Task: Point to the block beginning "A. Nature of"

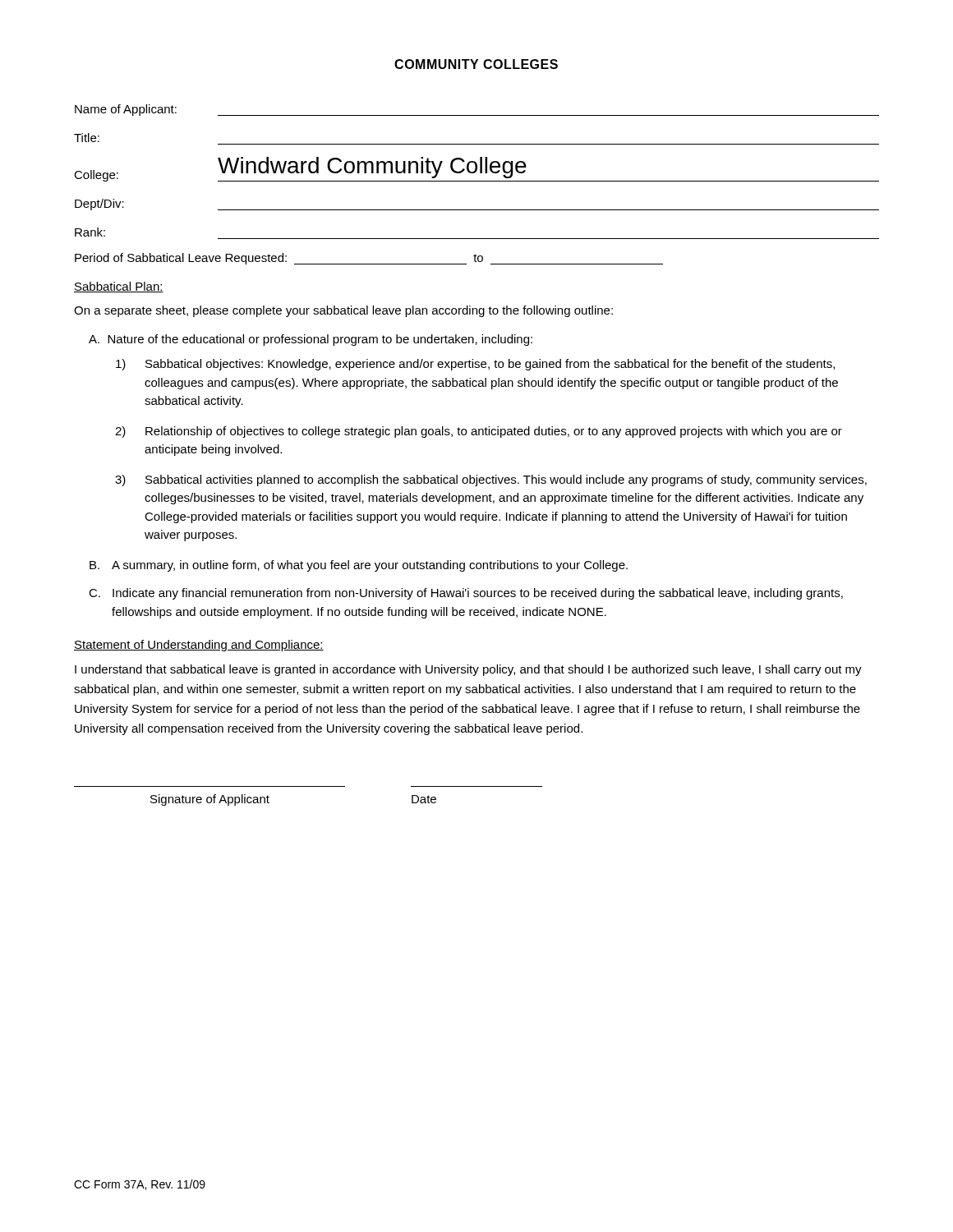Action: [311, 338]
